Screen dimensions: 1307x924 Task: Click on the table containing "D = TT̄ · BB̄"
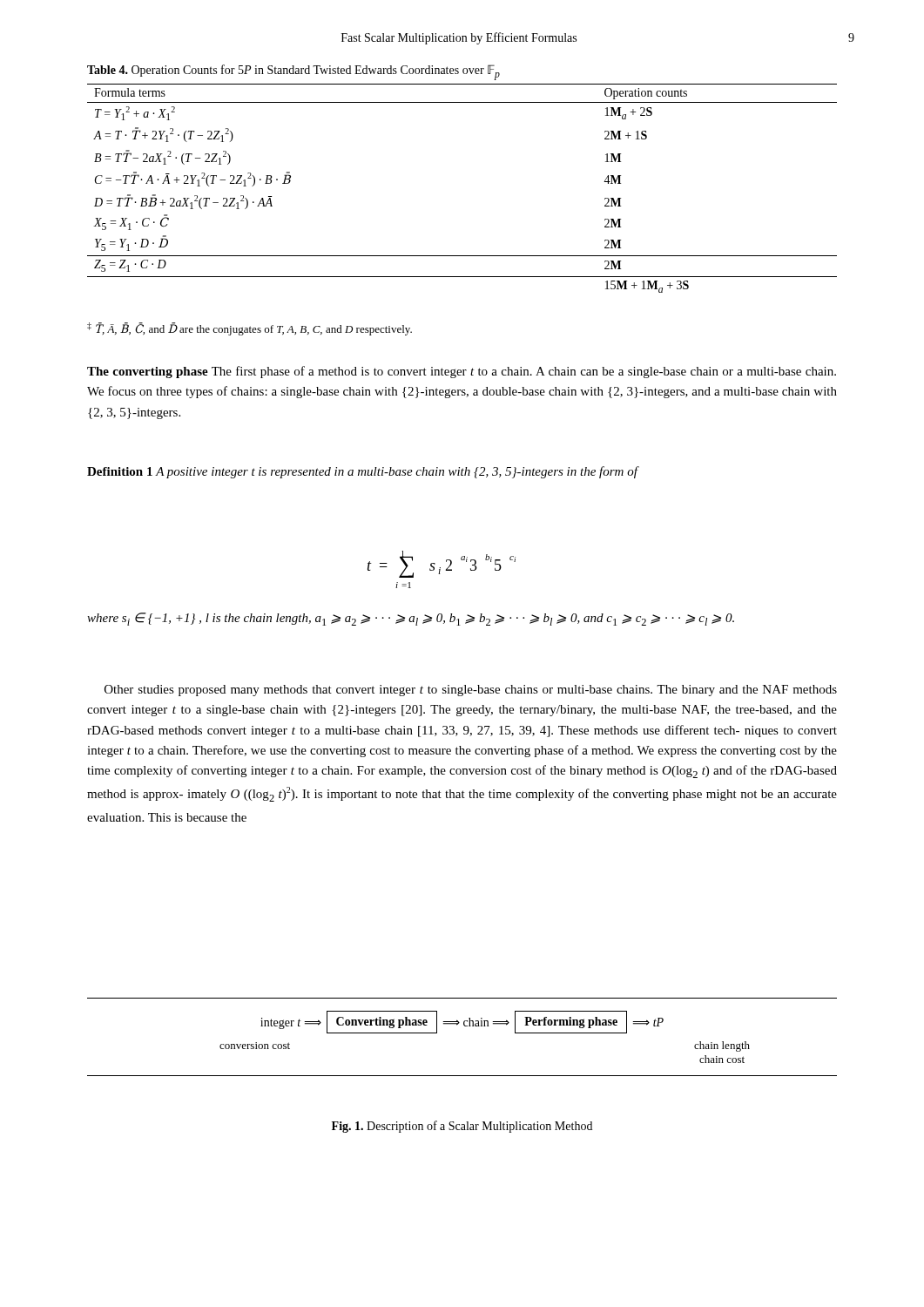462,190
